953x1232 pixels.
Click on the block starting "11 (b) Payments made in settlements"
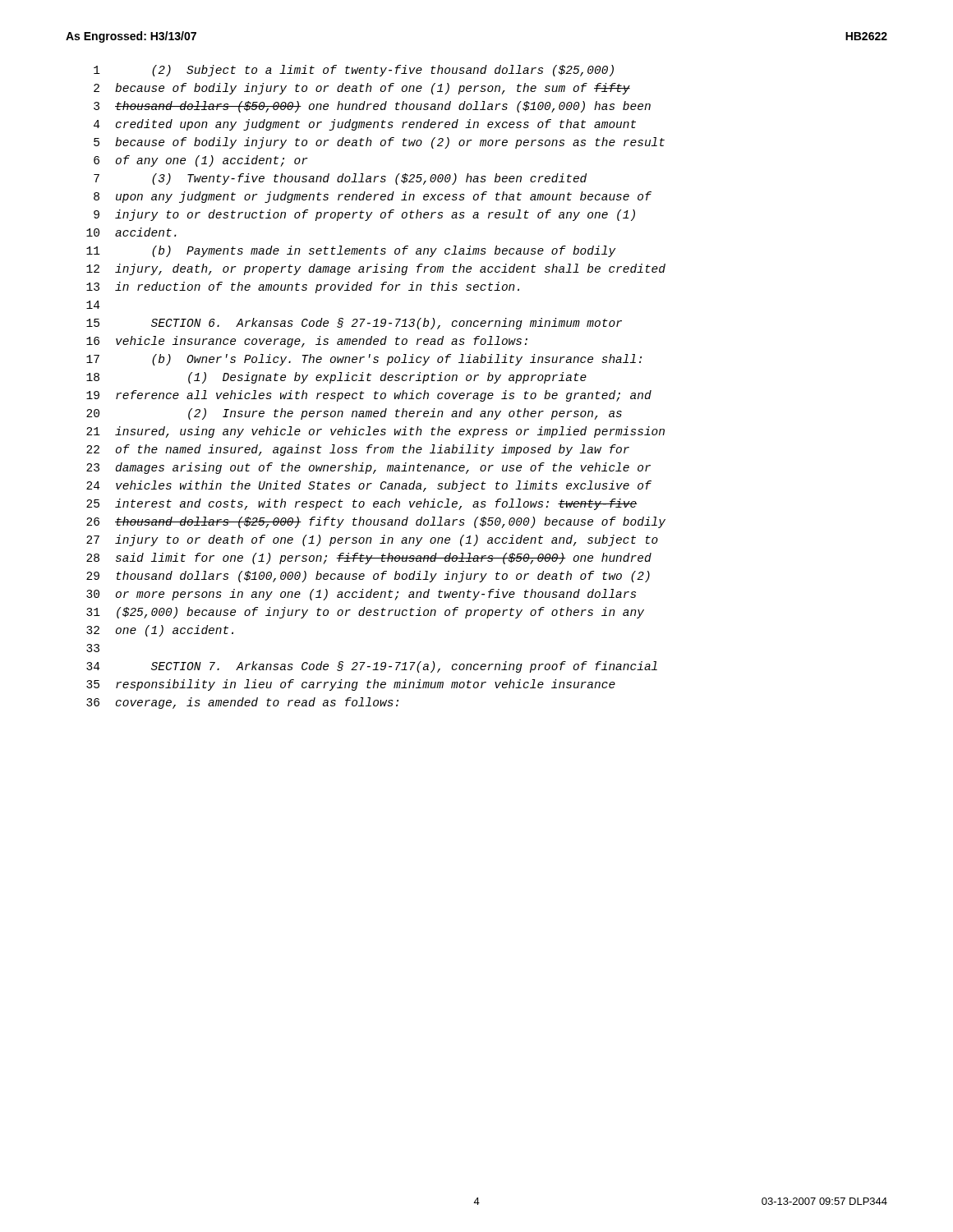click(x=476, y=269)
